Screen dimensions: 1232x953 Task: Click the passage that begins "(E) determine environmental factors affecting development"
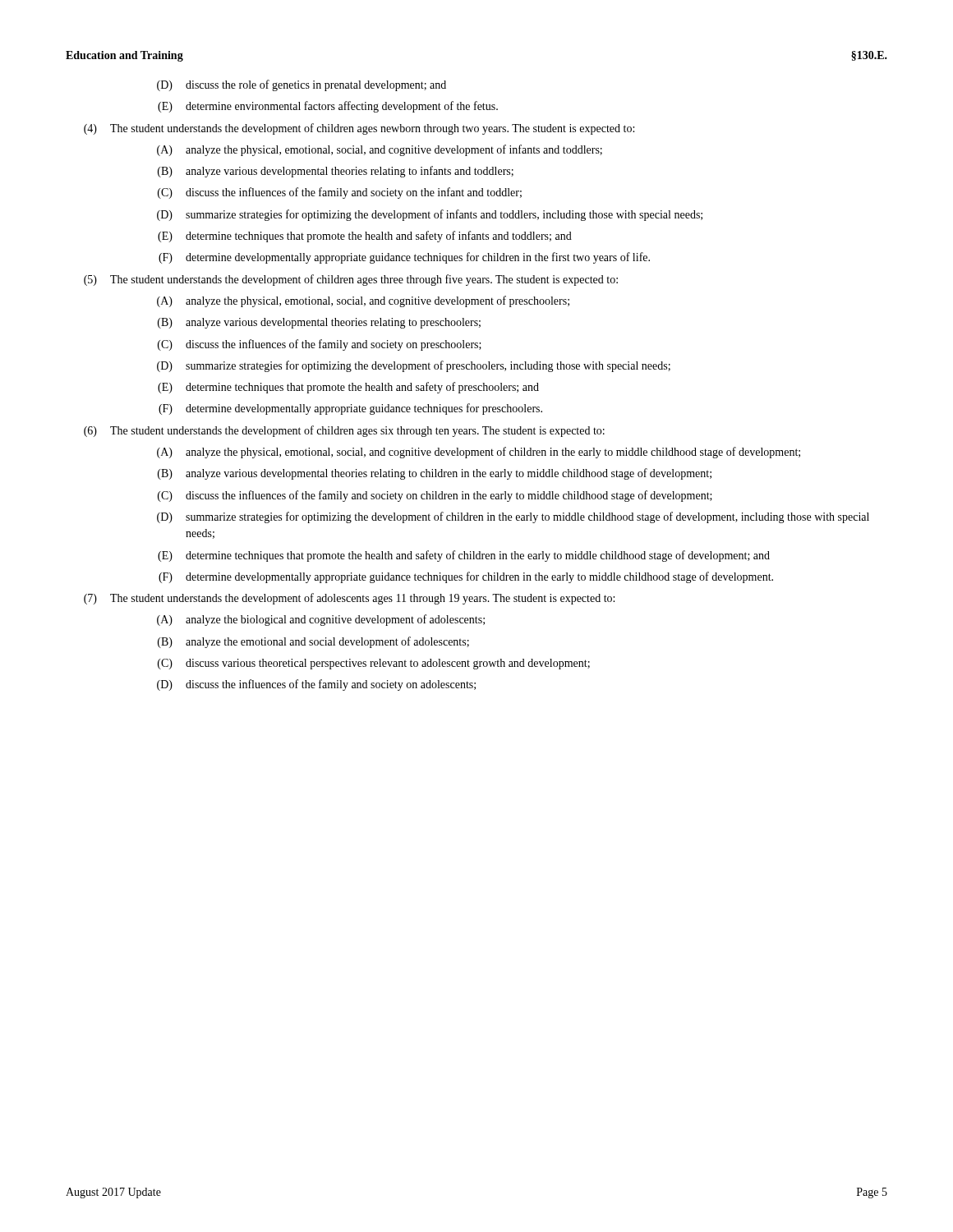pyautogui.click(x=328, y=107)
